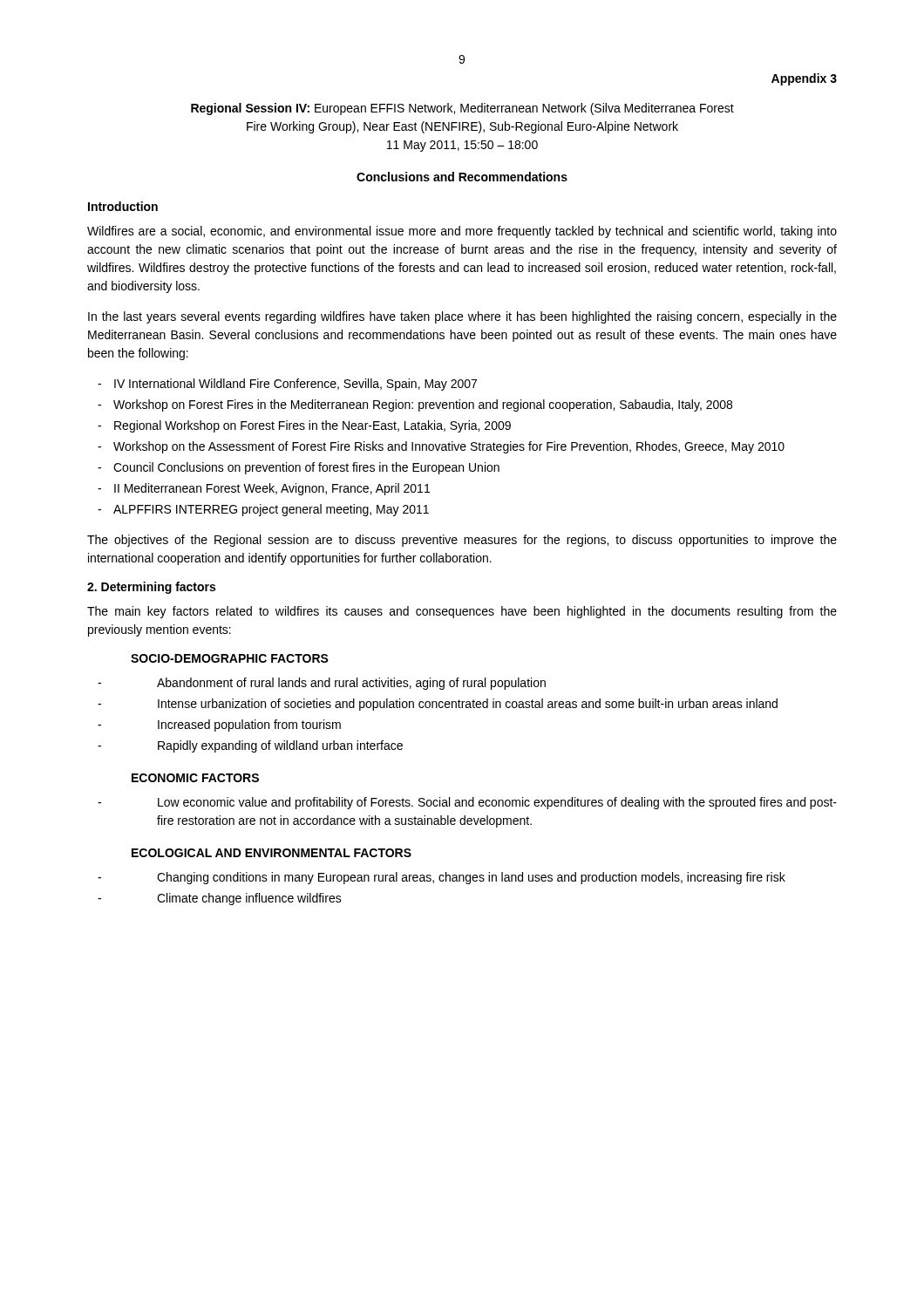Find the block on this page that starts "The objectives of the Regional session are"
The image size is (924, 1308).
pos(462,549)
